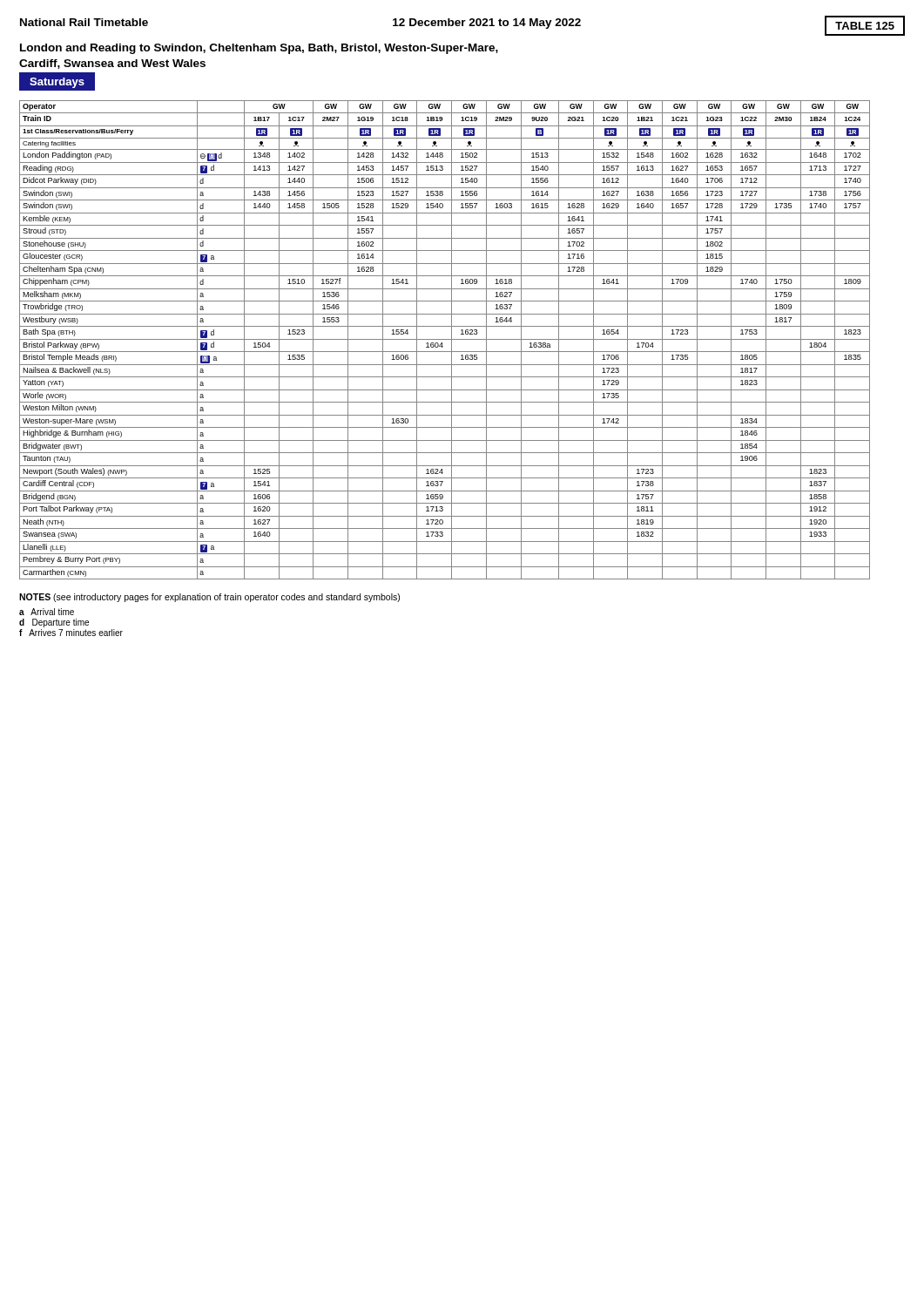Click on the region starting "d Departure time"
Viewport: 924px width, 1307px height.
coord(54,623)
